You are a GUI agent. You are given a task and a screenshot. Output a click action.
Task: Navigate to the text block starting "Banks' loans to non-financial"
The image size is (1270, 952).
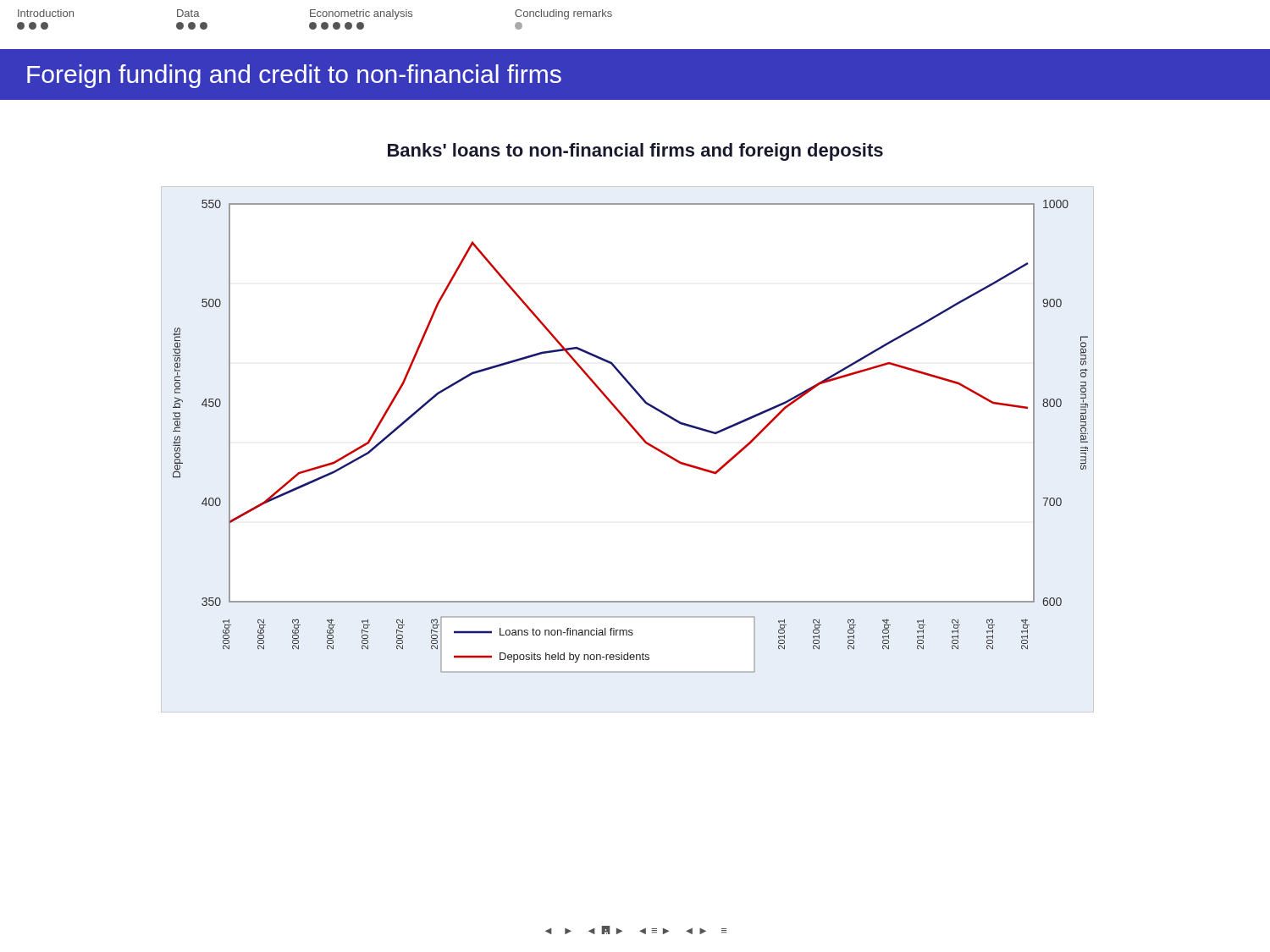click(635, 150)
